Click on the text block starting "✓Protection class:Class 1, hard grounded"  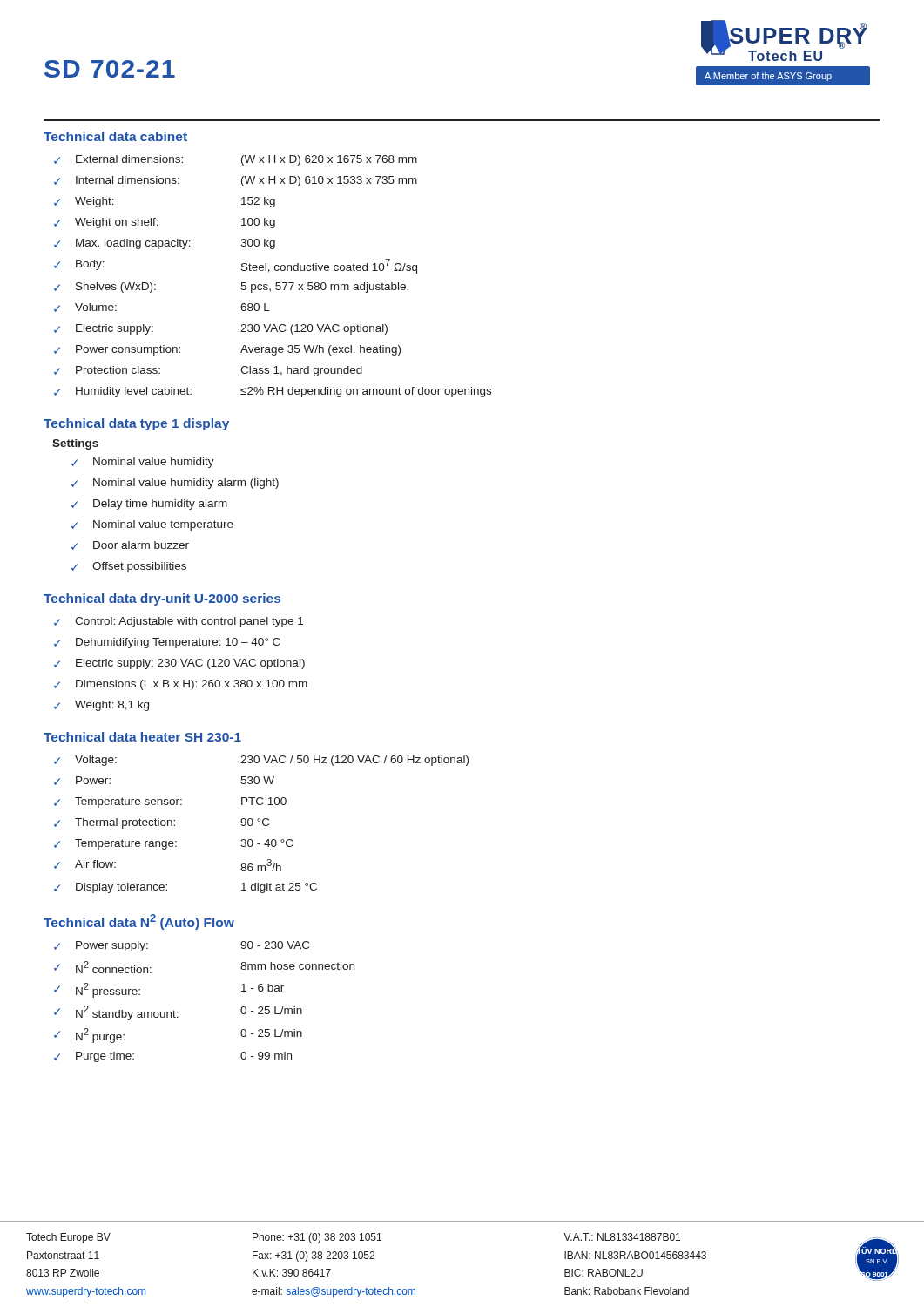(116, 371)
